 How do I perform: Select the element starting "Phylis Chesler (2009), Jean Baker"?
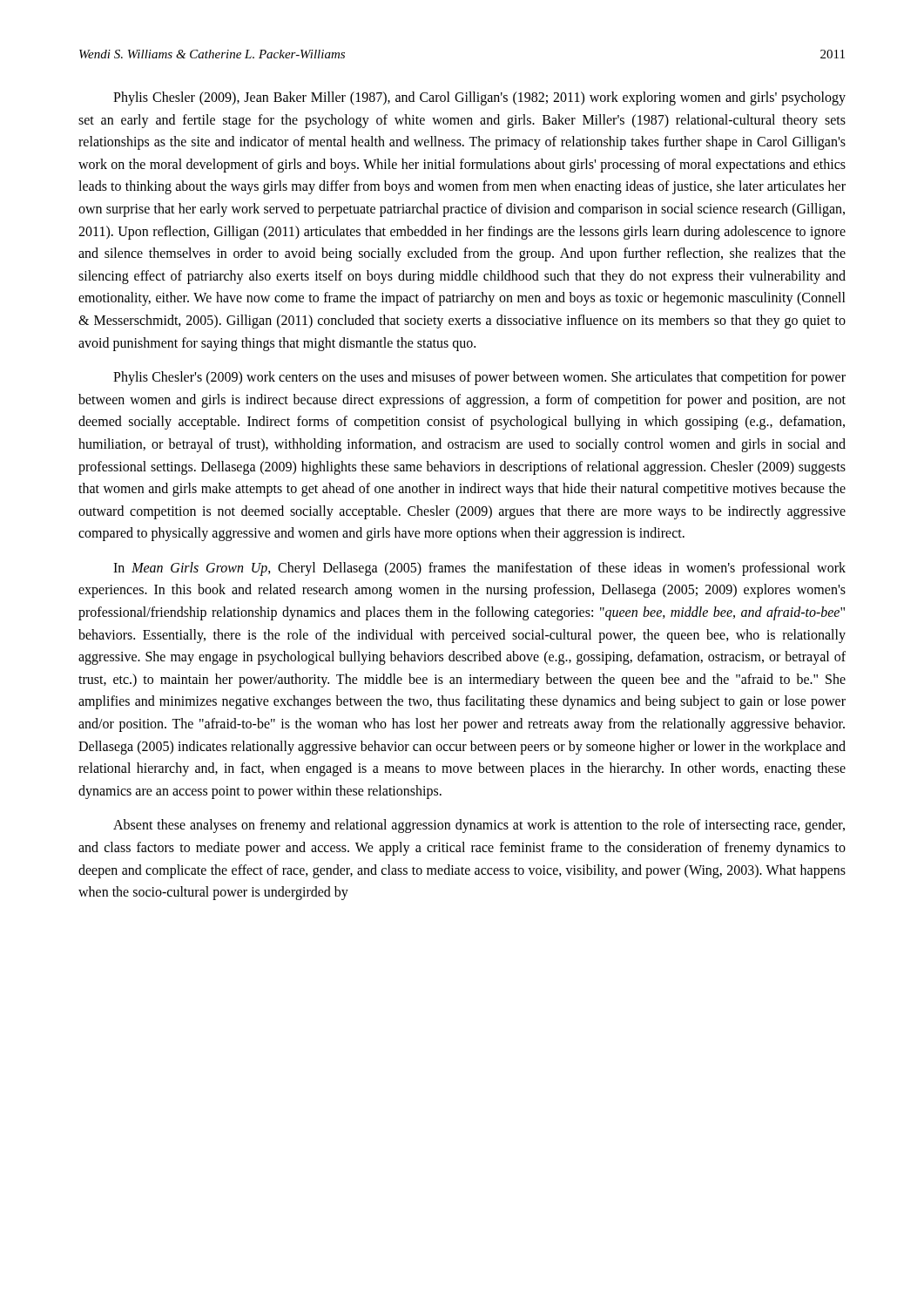[462, 220]
